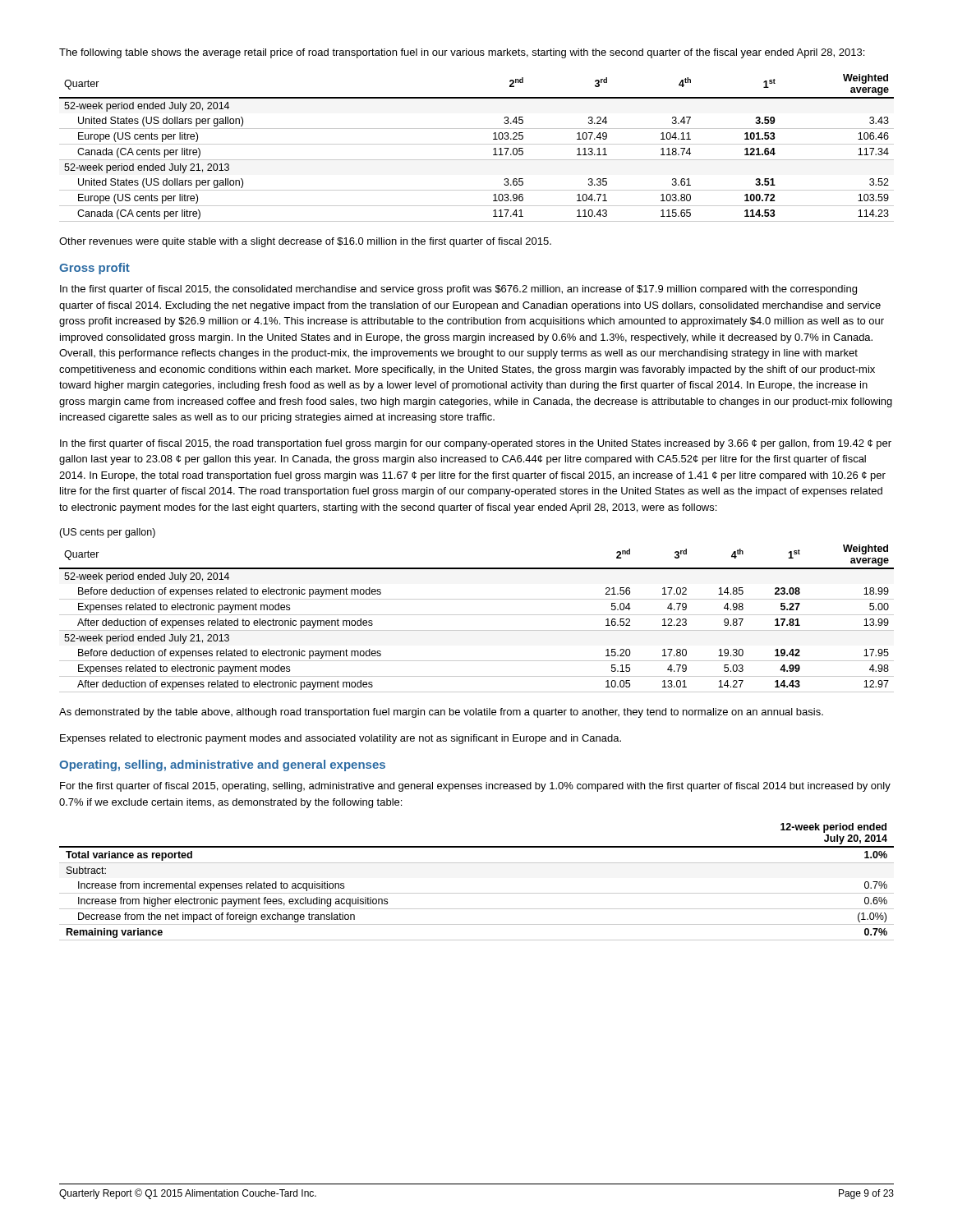The width and height of the screenshot is (953, 1232).
Task: Locate the text block starting "(US cents per"
Action: pos(107,532)
